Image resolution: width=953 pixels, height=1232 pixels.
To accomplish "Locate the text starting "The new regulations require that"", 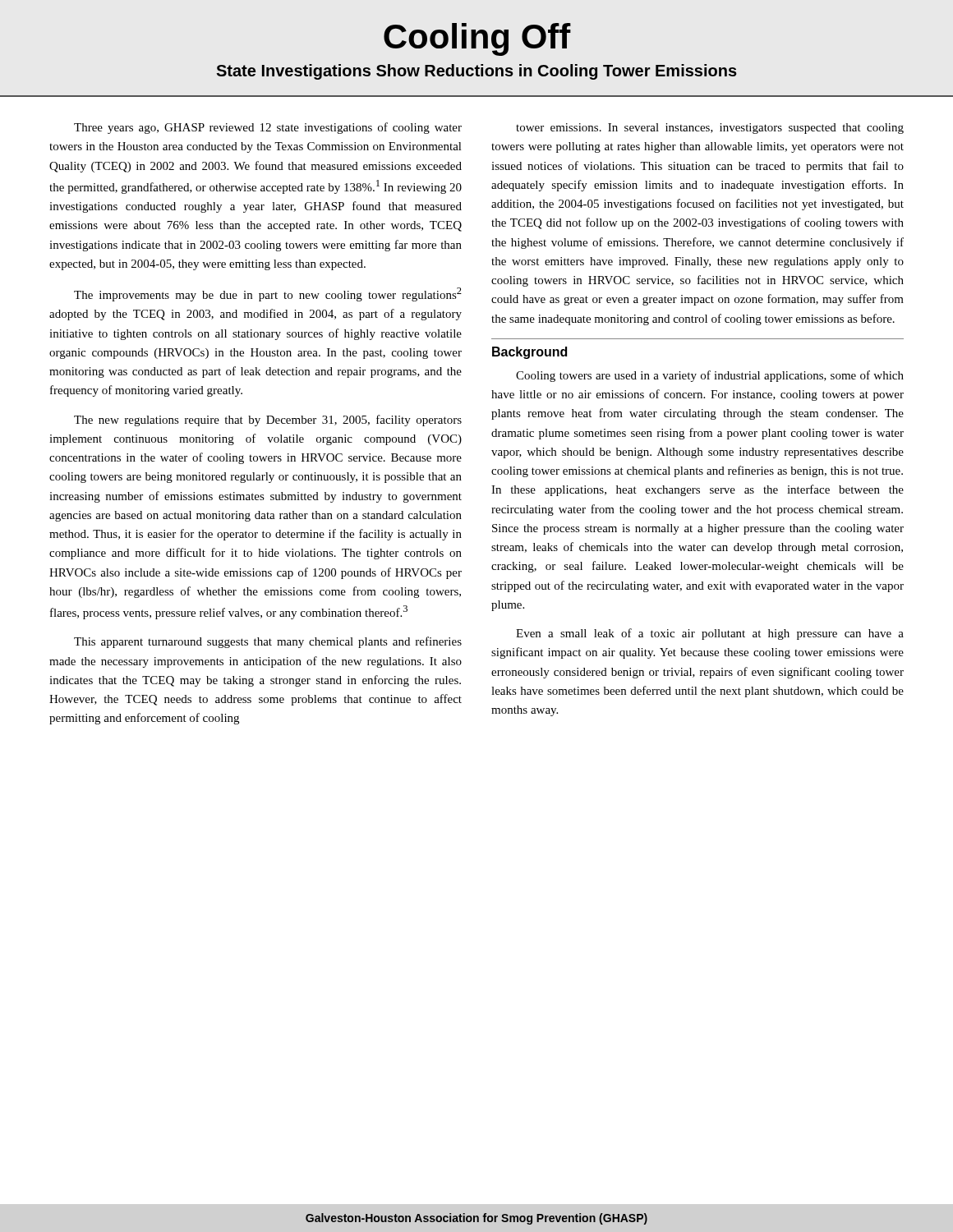I will click(255, 517).
